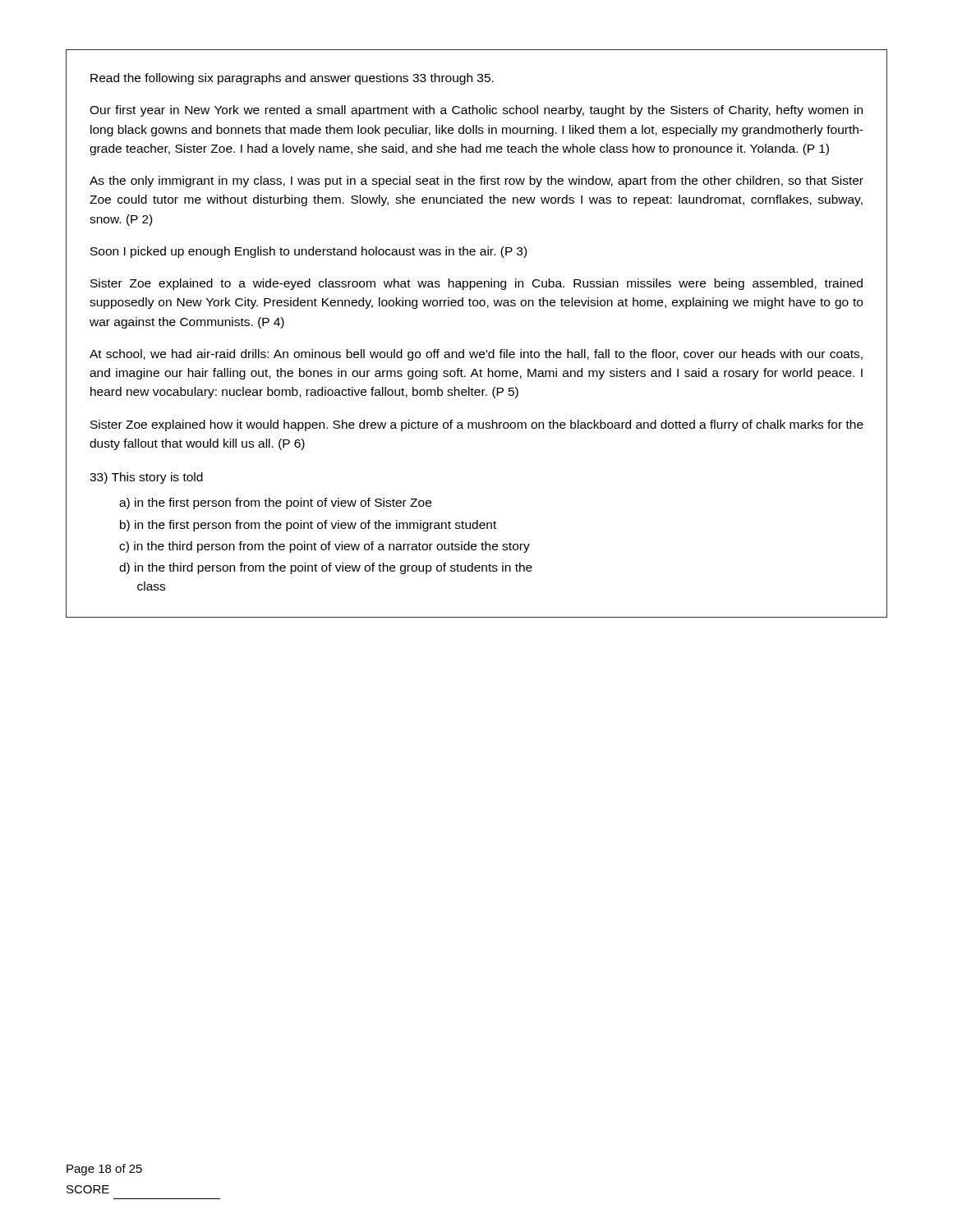This screenshot has height=1232, width=953.
Task: Point to the block beginning "Soon I picked up"
Action: tap(309, 251)
